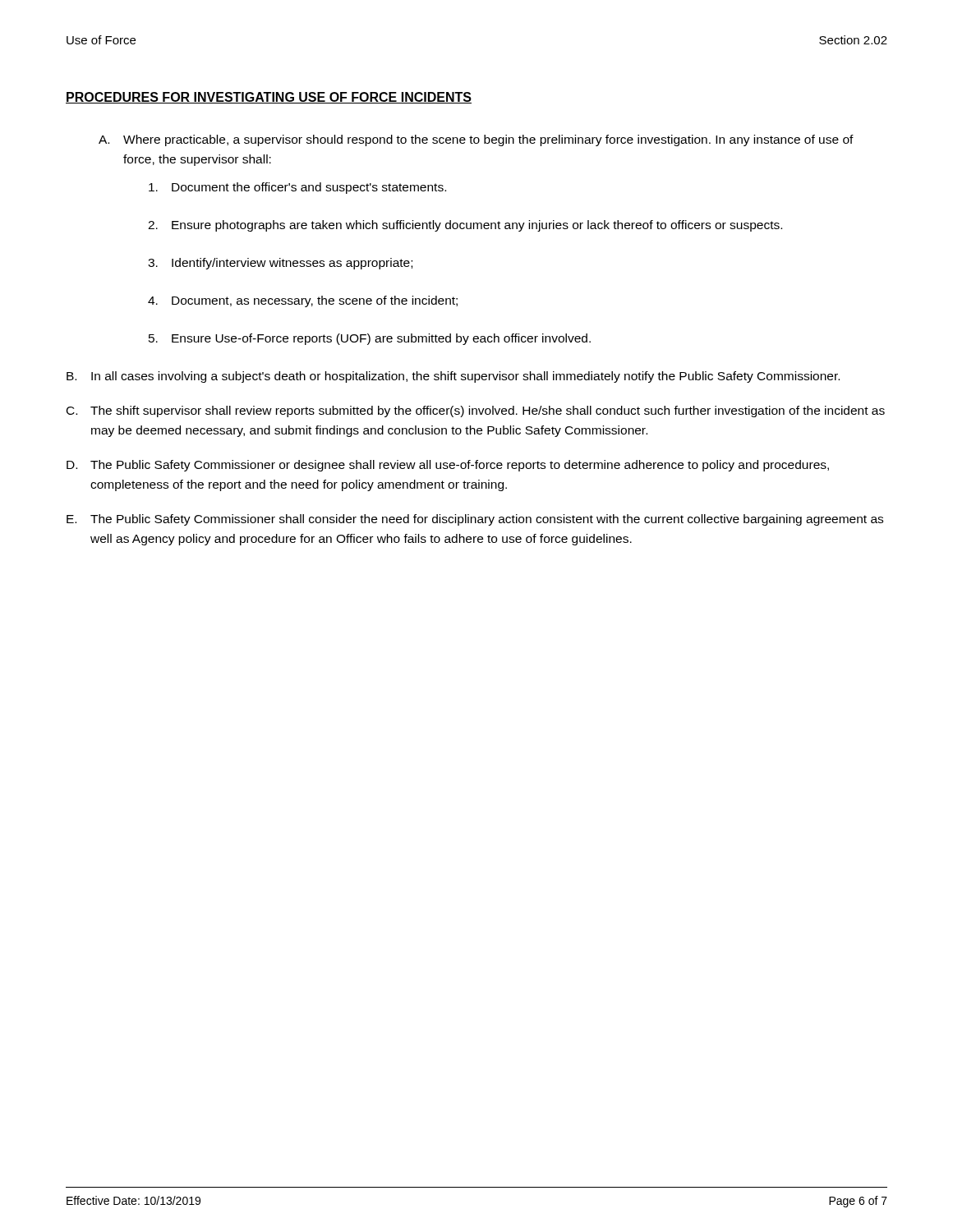The image size is (953, 1232).
Task: Select the region starting "PROCEDURES FOR INVESTIGATING"
Action: coord(269,97)
